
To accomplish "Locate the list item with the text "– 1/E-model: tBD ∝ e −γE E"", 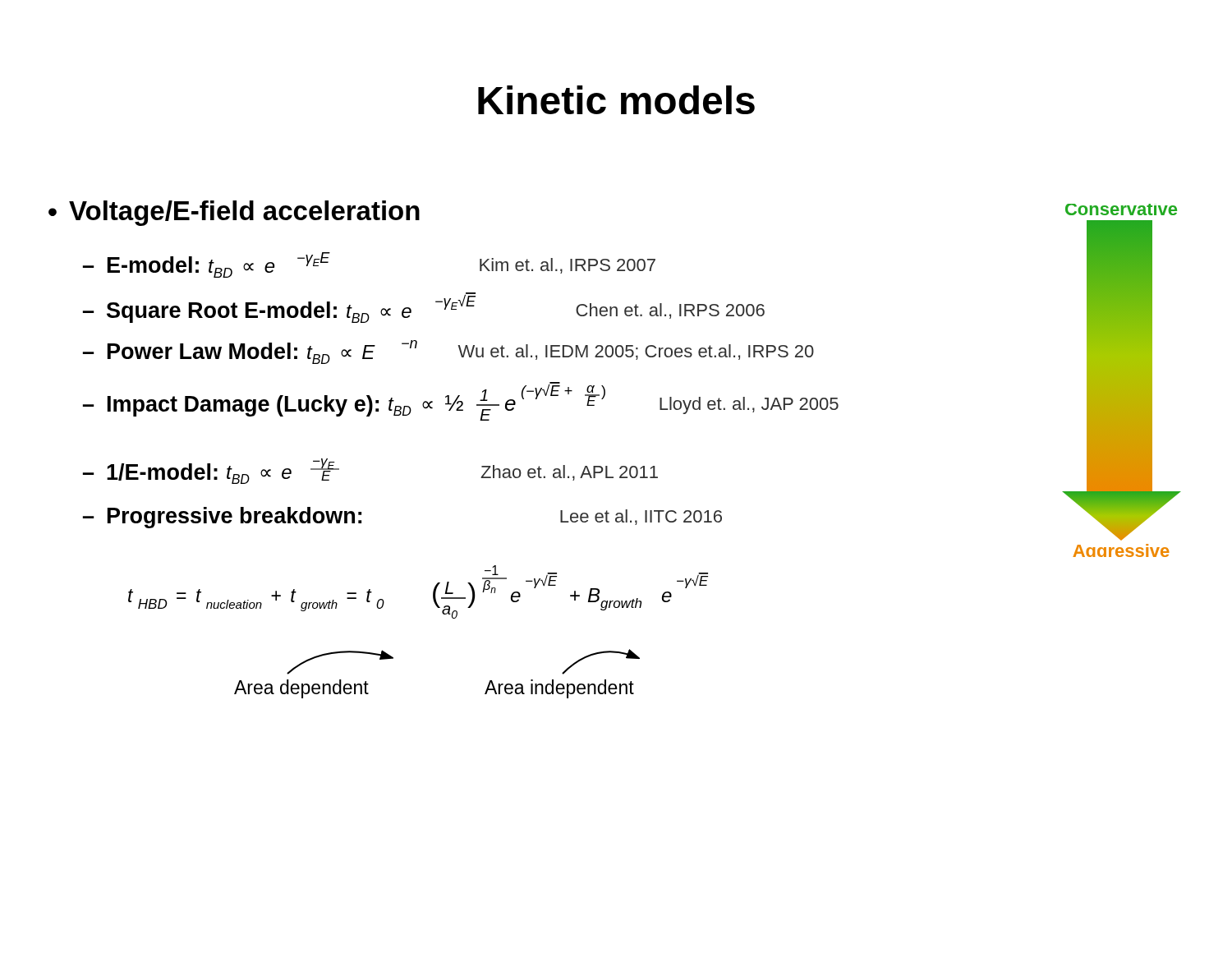I will point(208,471).
